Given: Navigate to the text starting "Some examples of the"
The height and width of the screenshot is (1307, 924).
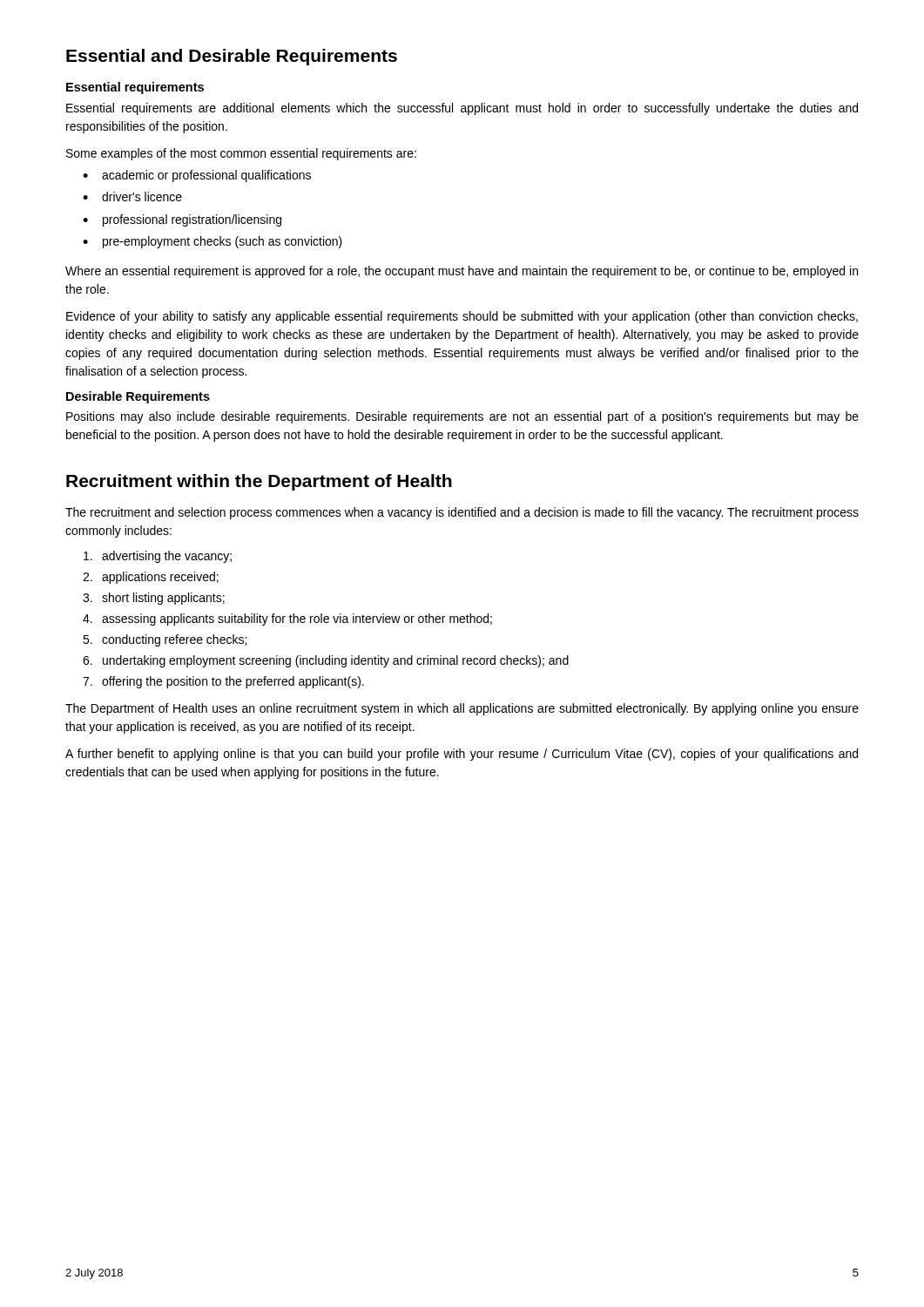Looking at the screenshot, I should pos(241,153).
